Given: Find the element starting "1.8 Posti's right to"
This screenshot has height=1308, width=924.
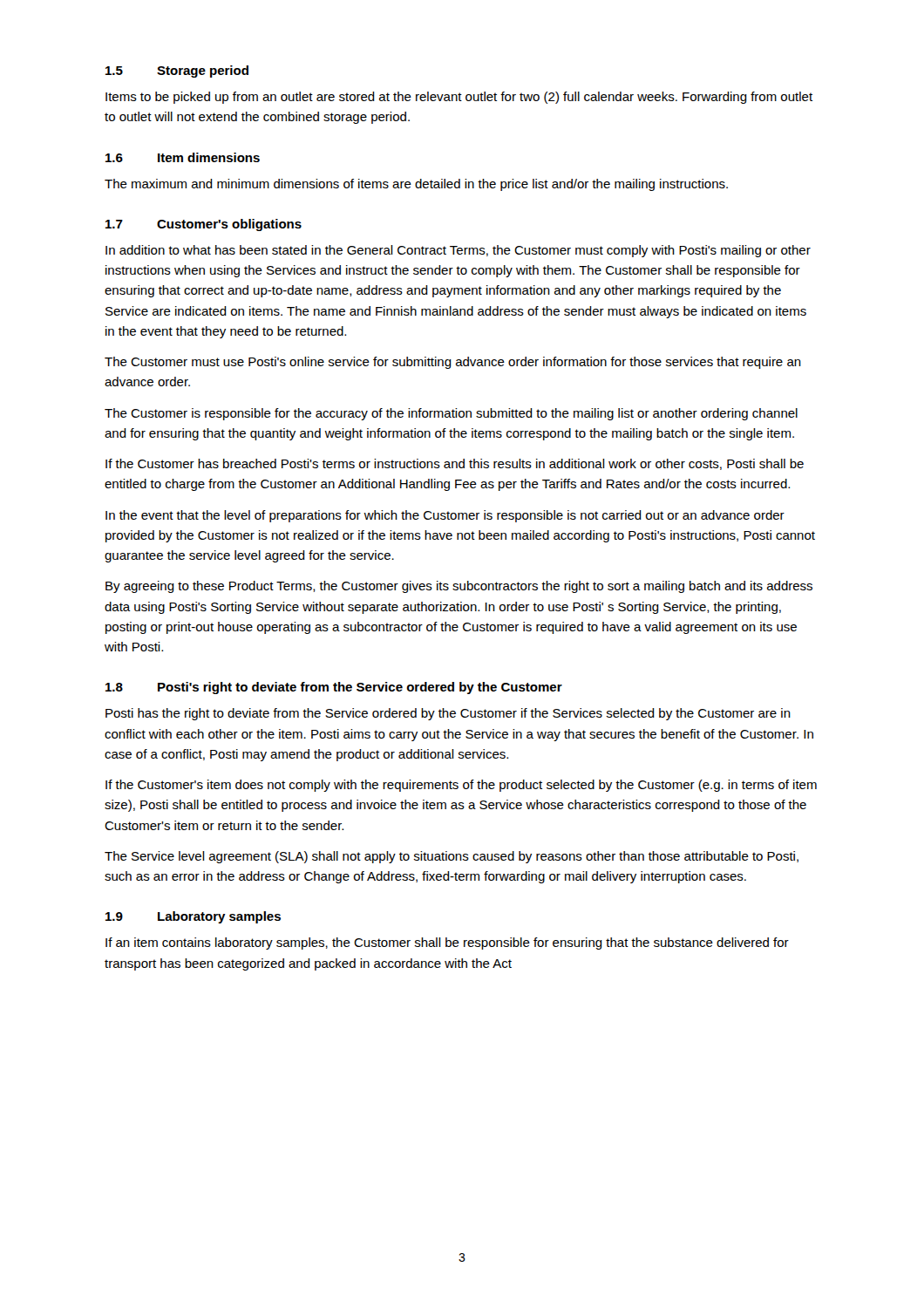Looking at the screenshot, I should [333, 687].
